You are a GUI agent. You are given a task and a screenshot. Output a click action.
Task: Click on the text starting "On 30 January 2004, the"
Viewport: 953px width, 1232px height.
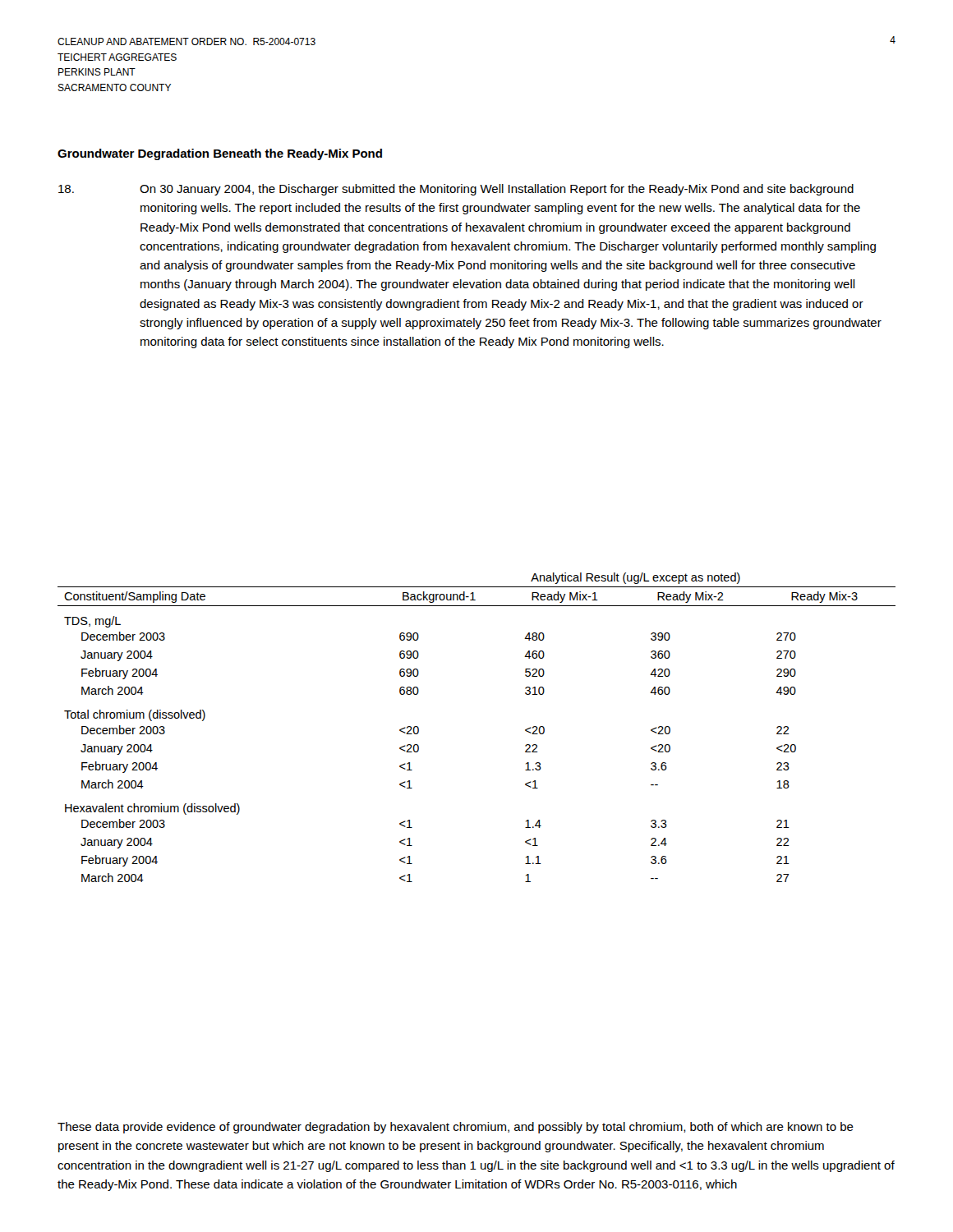click(476, 265)
